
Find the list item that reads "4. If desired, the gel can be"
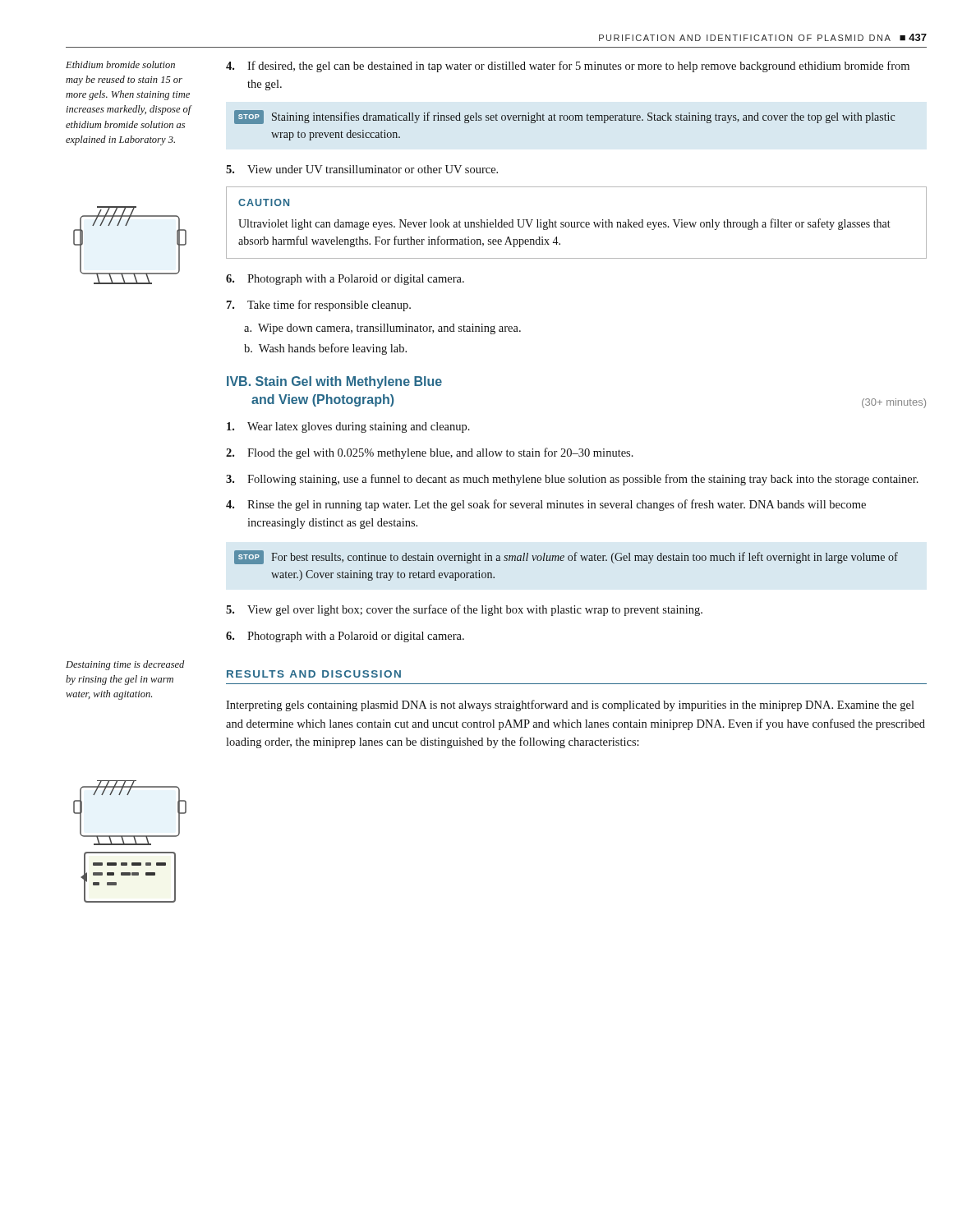pos(576,75)
